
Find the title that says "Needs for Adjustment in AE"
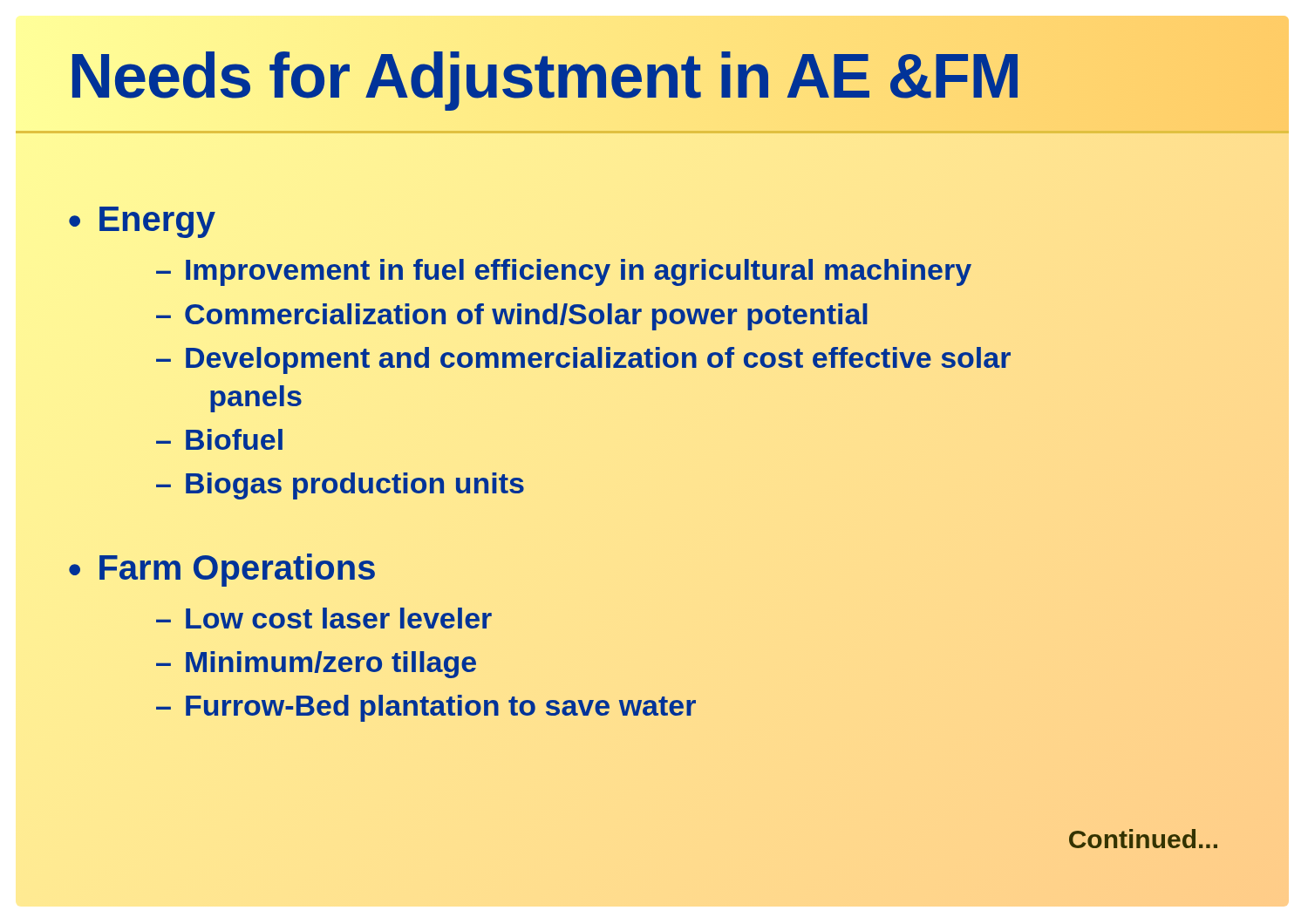[544, 76]
